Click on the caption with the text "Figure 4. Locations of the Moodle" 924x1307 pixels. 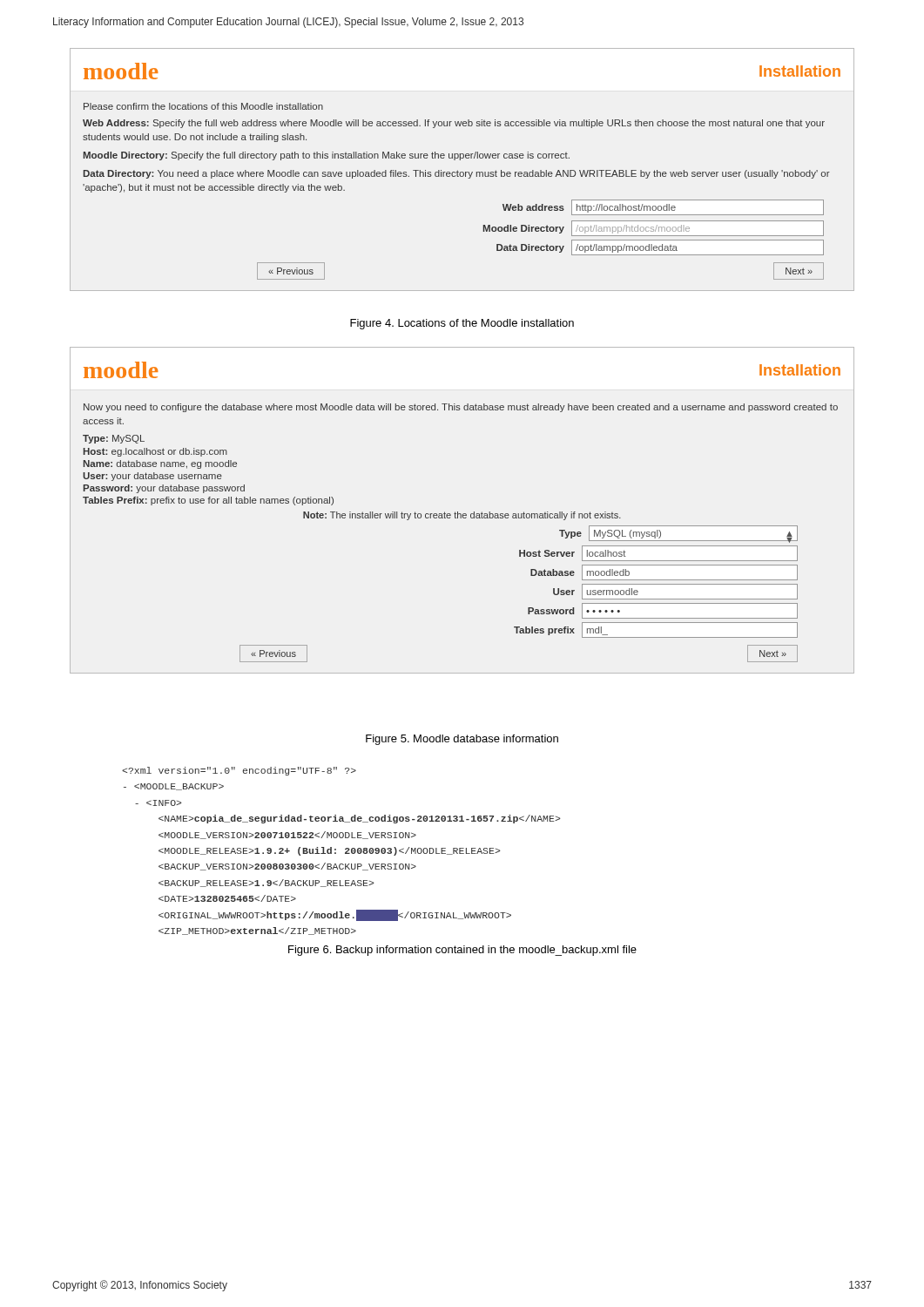(x=462, y=323)
